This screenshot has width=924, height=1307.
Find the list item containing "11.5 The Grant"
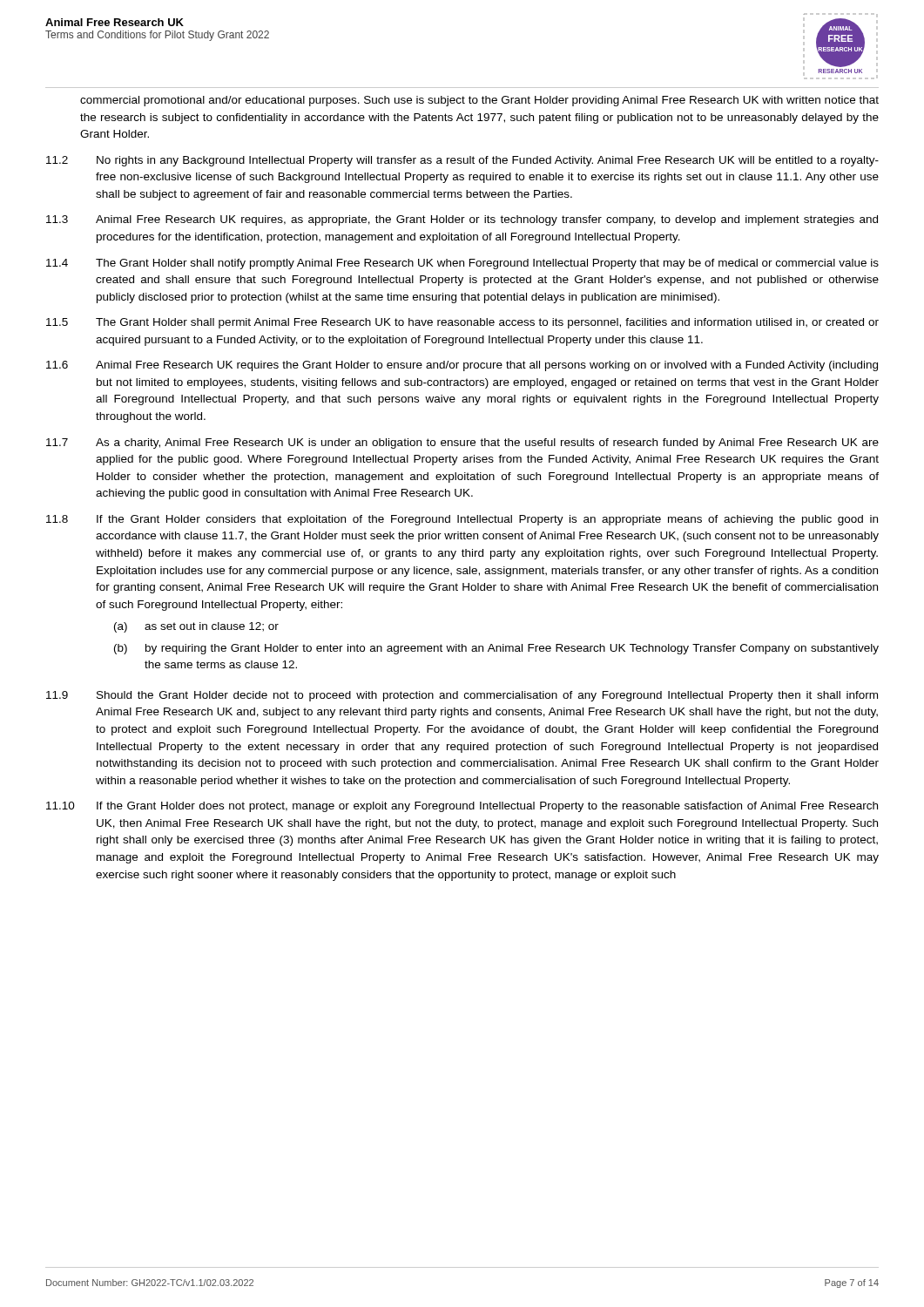(462, 331)
